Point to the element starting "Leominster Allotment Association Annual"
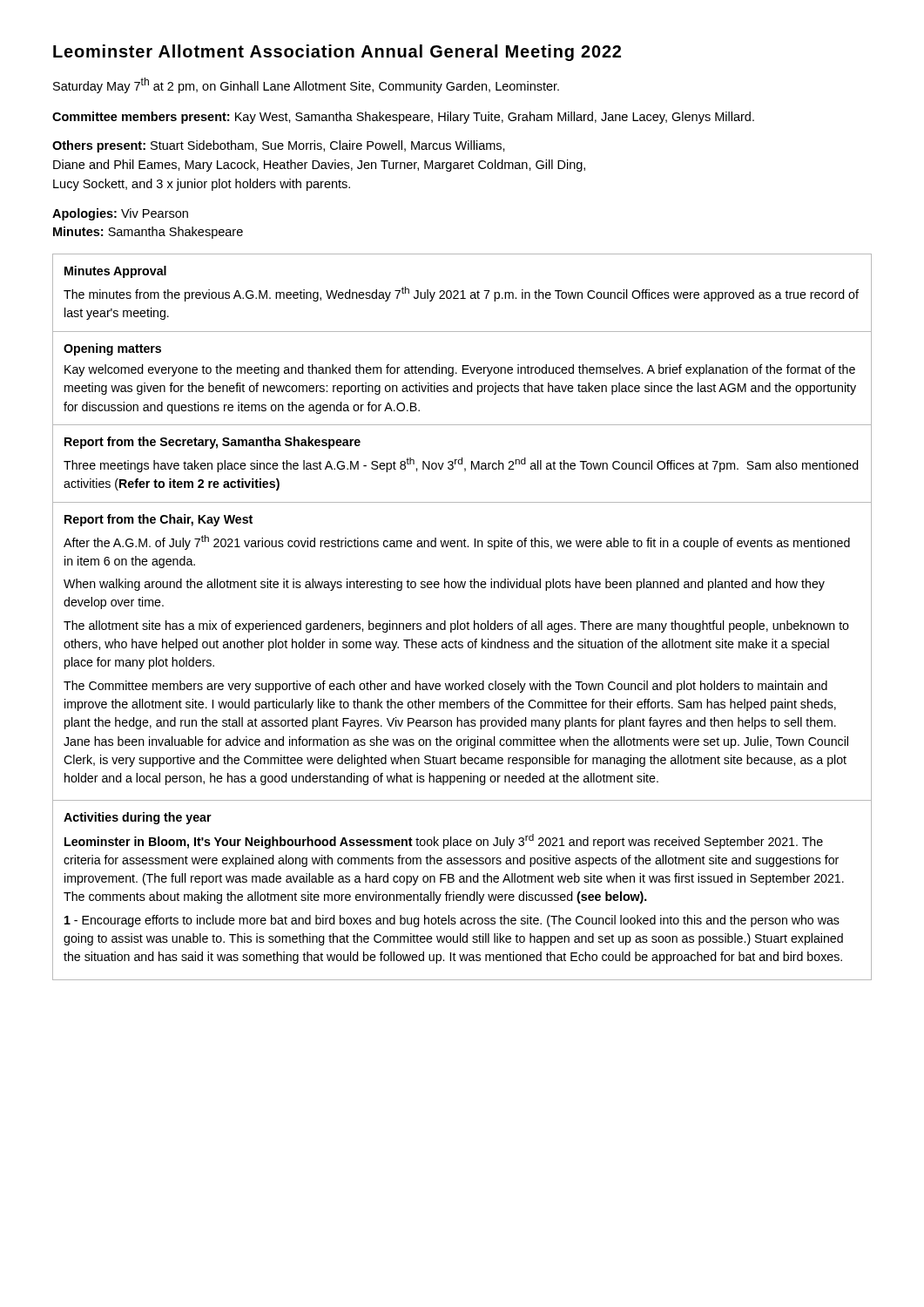This screenshot has height=1307, width=924. [337, 51]
